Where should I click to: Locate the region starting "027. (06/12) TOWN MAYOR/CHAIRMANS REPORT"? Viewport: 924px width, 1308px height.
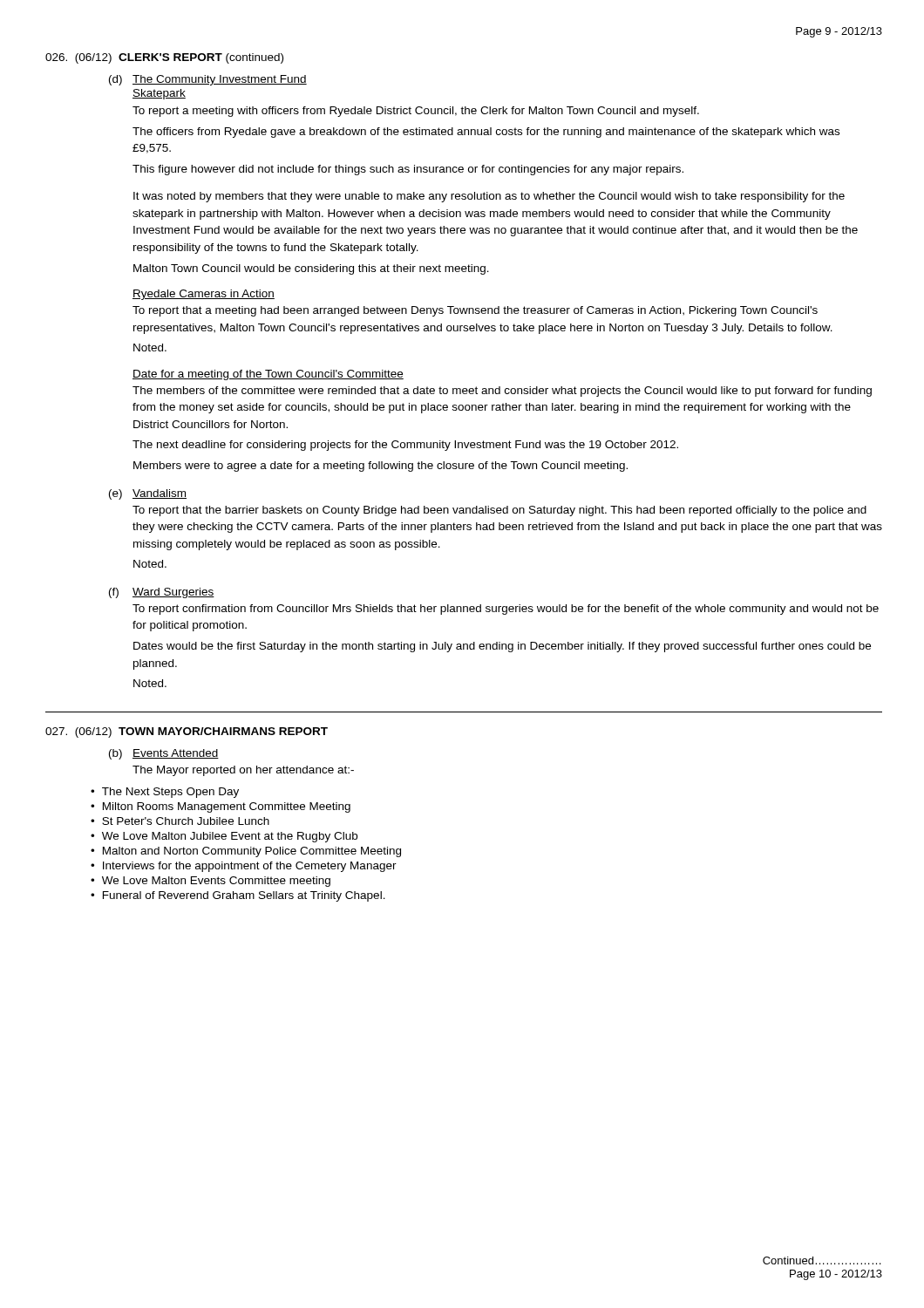pos(187,731)
